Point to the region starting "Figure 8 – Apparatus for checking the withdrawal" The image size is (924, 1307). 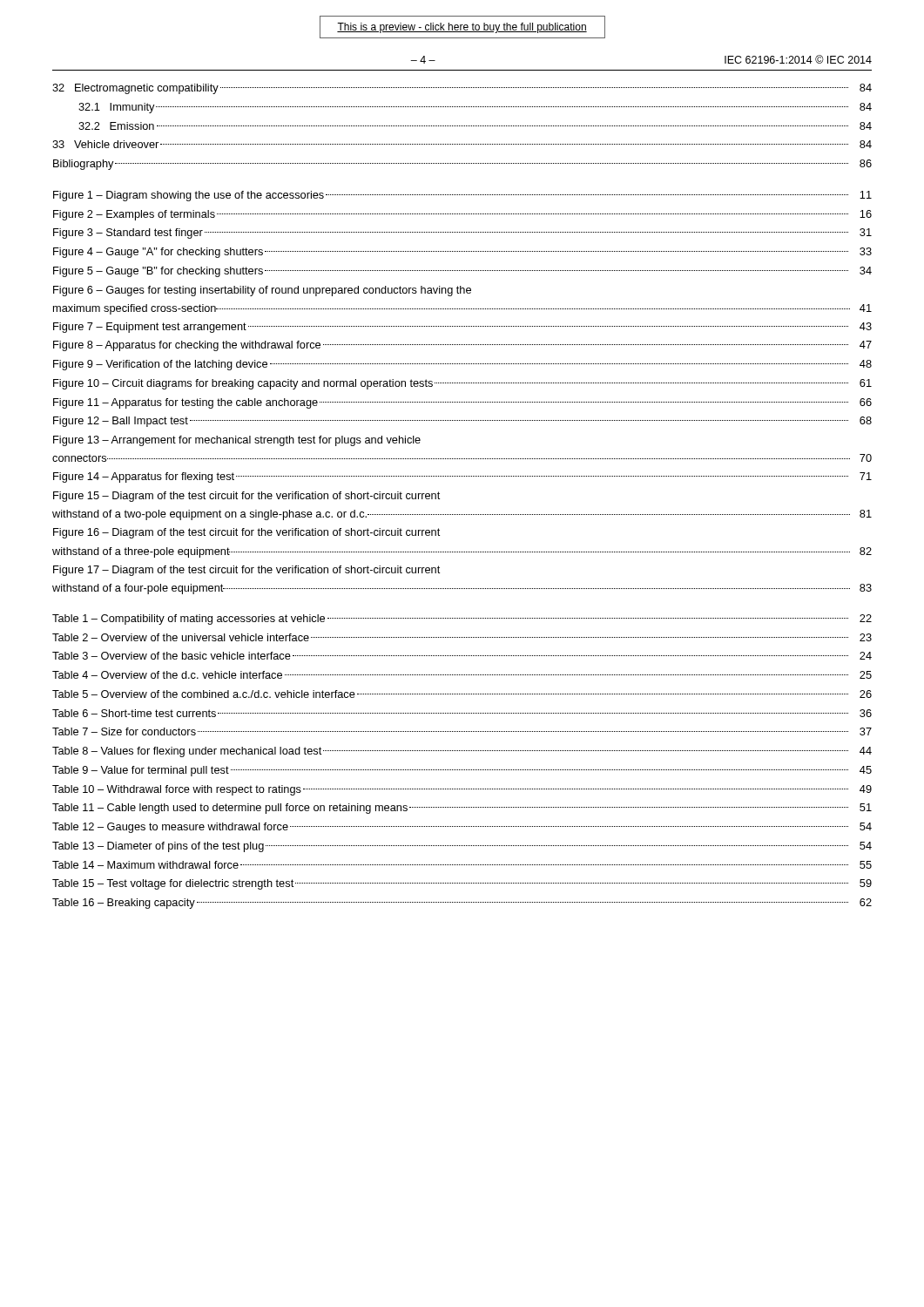462,345
